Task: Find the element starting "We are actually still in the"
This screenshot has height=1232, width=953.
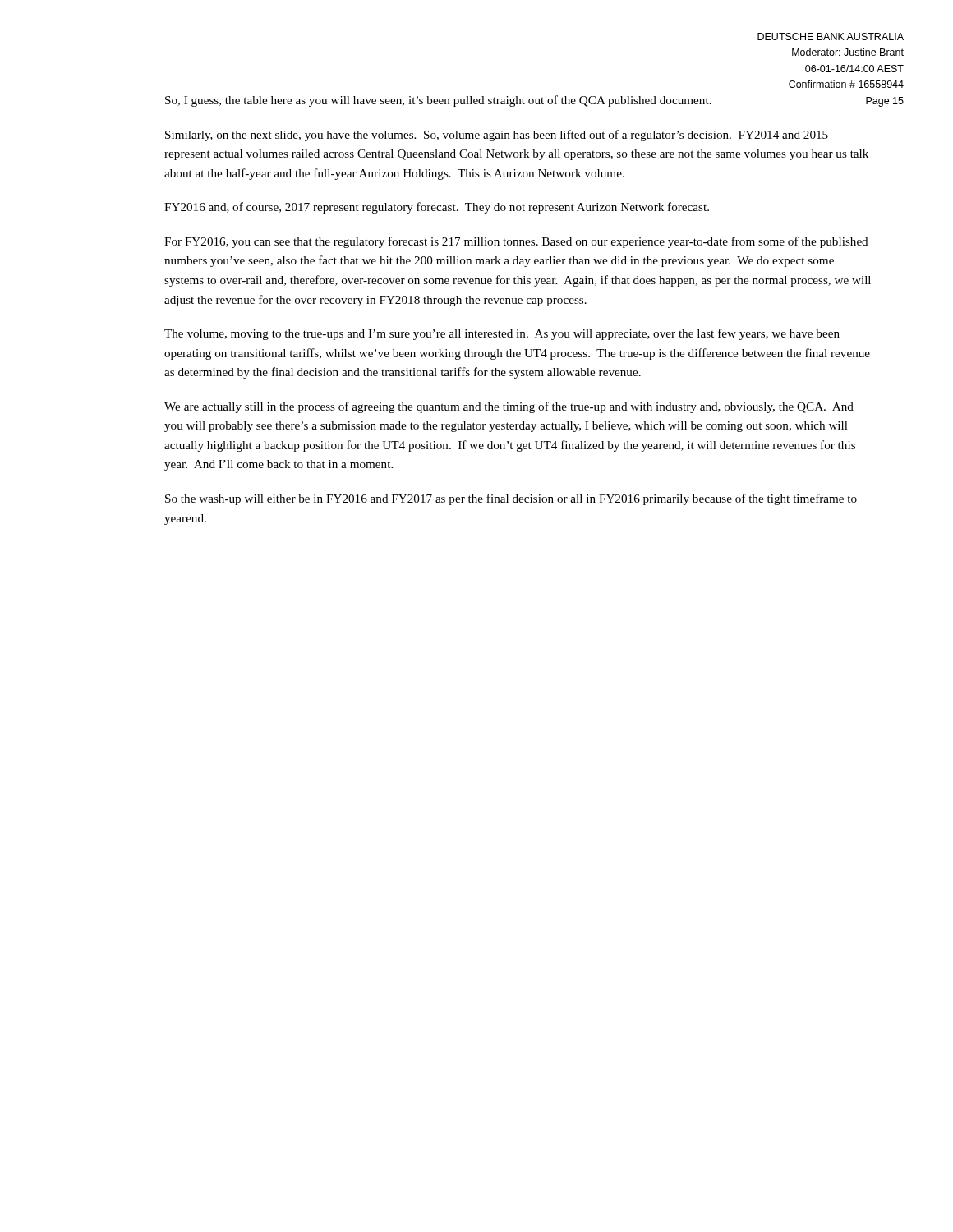Action: tap(510, 435)
